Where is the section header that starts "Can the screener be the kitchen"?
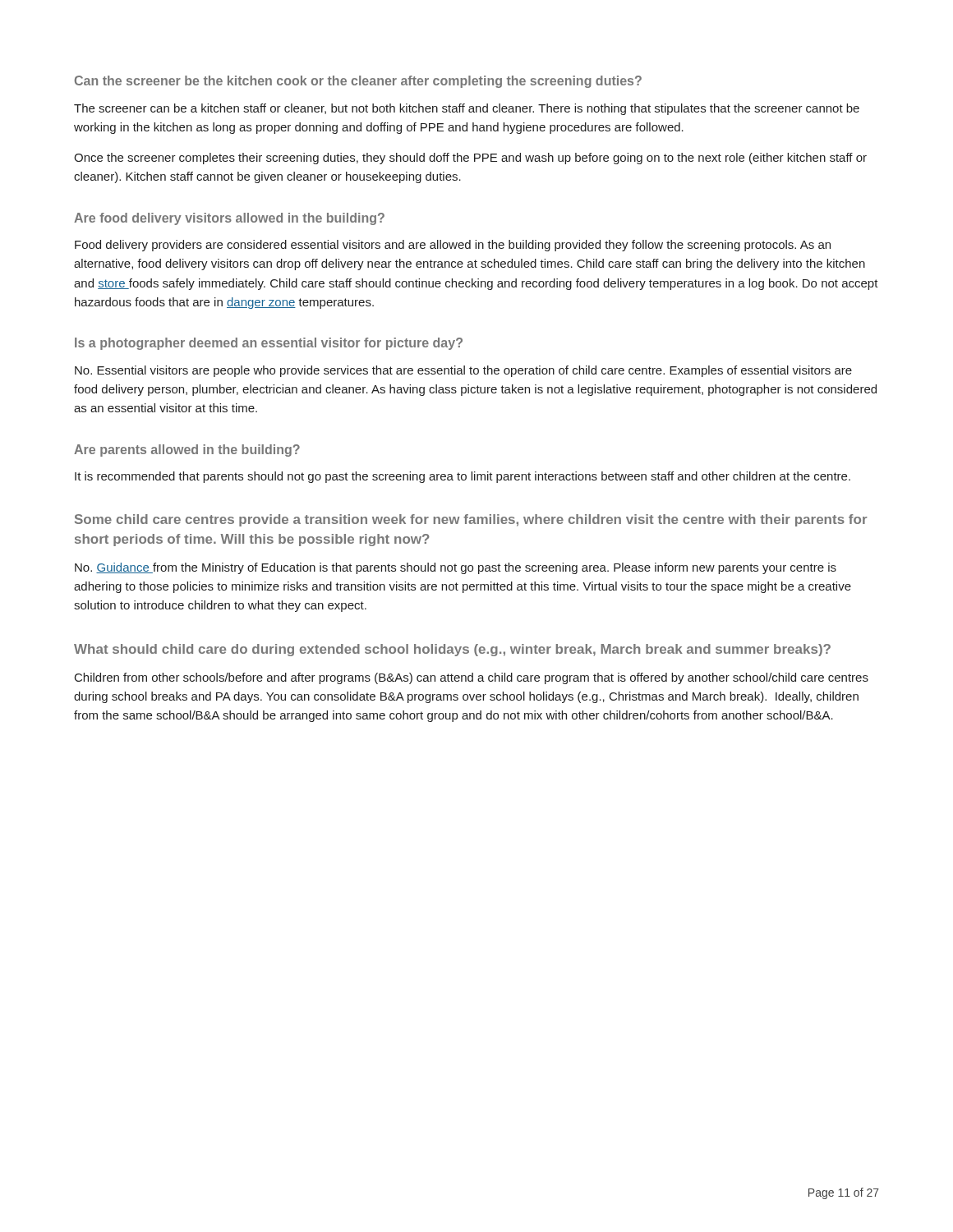This screenshot has height=1232, width=953. (358, 81)
